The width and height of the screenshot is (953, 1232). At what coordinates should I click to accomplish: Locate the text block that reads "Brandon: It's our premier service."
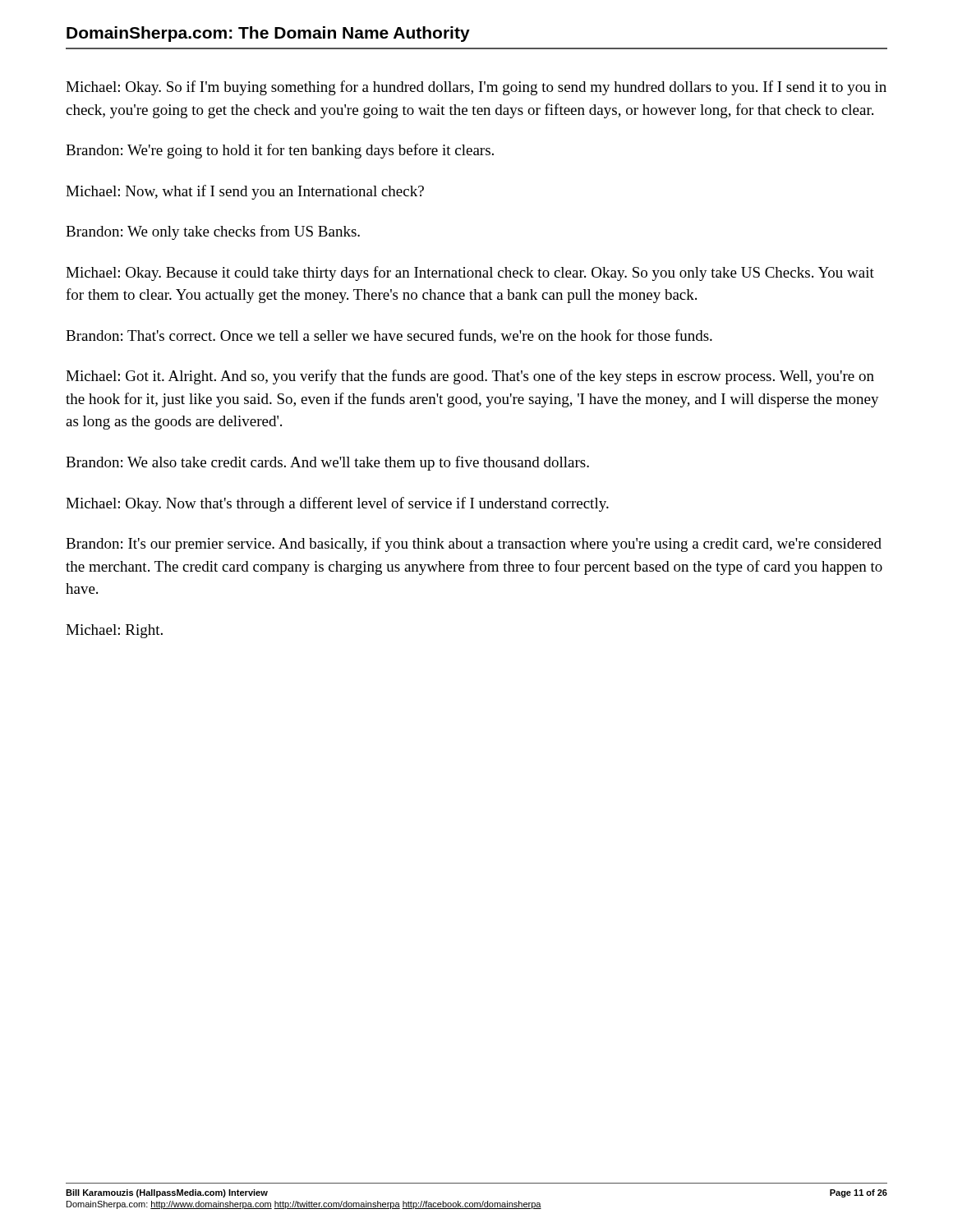(x=474, y=566)
